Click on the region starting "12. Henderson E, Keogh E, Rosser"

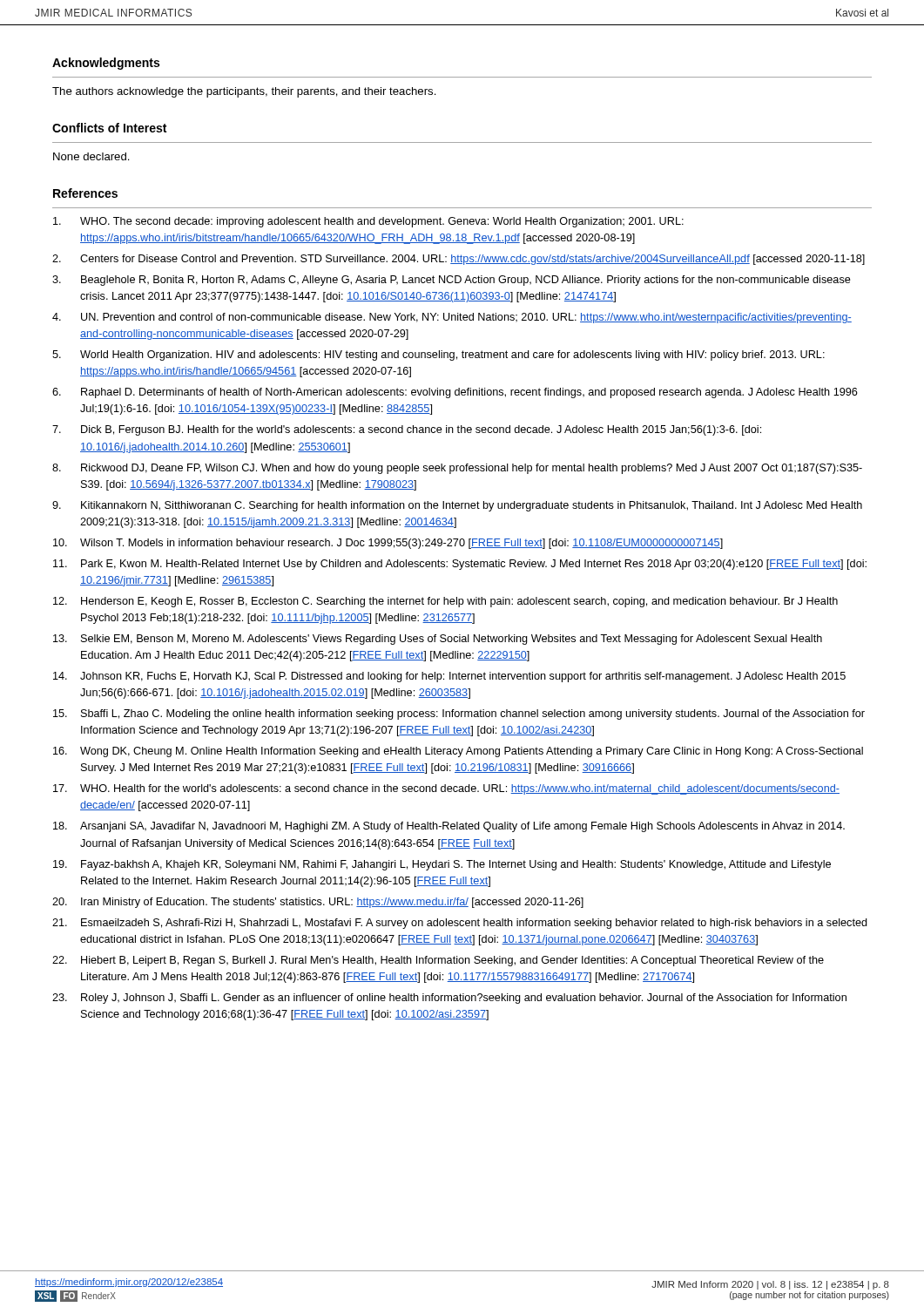(x=462, y=610)
